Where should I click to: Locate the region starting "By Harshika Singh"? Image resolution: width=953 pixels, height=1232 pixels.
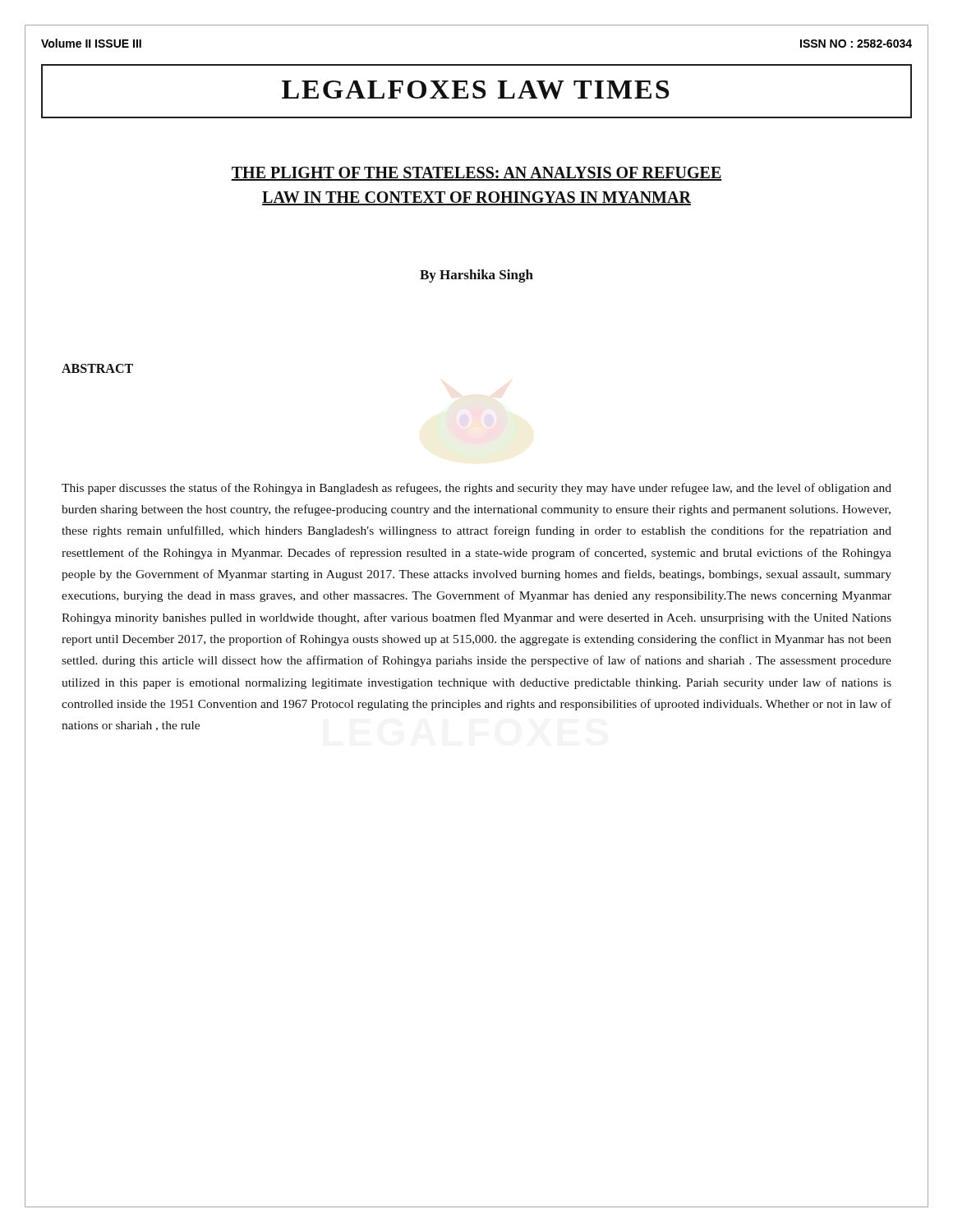[476, 275]
